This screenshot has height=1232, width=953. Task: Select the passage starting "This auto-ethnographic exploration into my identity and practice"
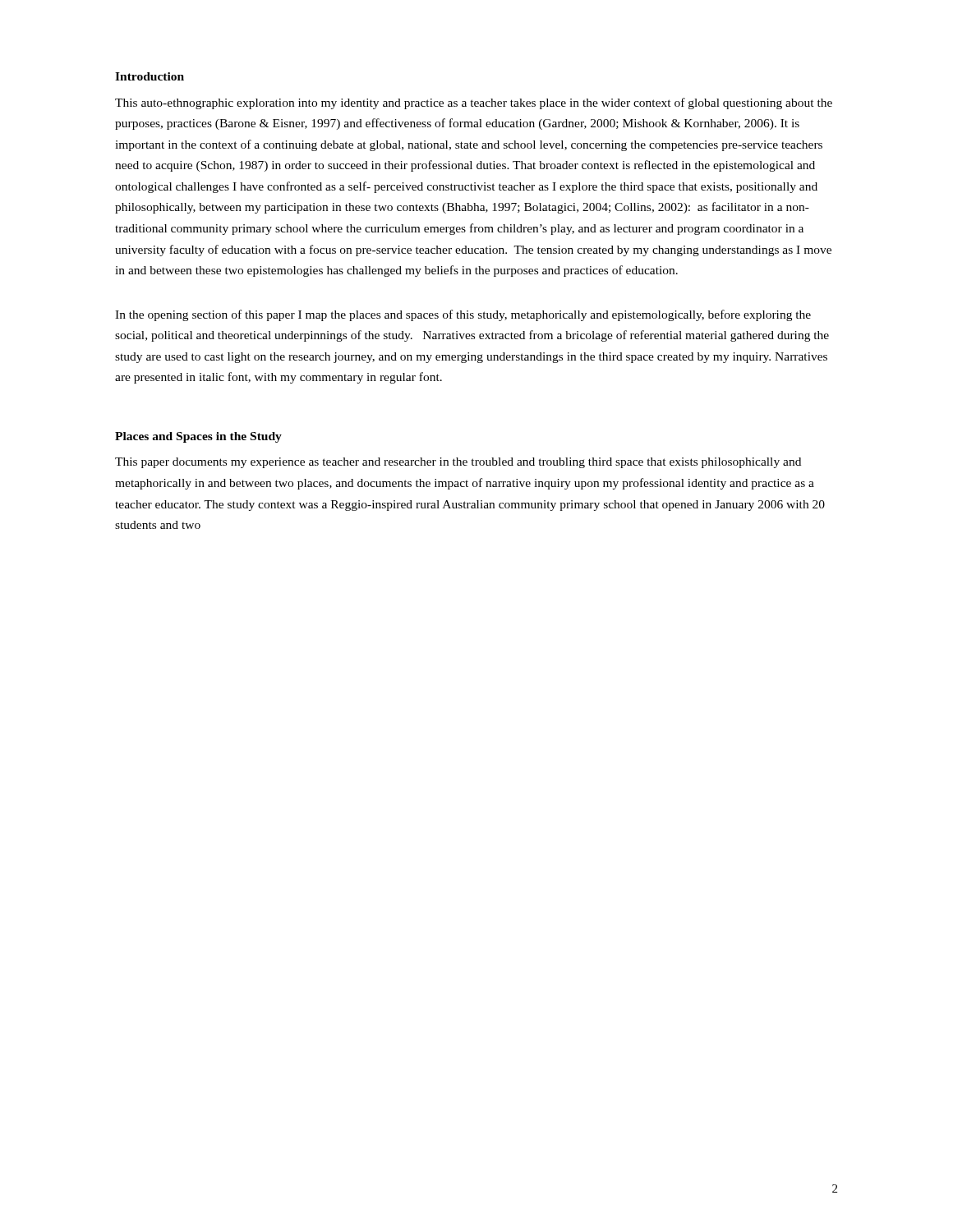pyautogui.click(x=474, y=186)
